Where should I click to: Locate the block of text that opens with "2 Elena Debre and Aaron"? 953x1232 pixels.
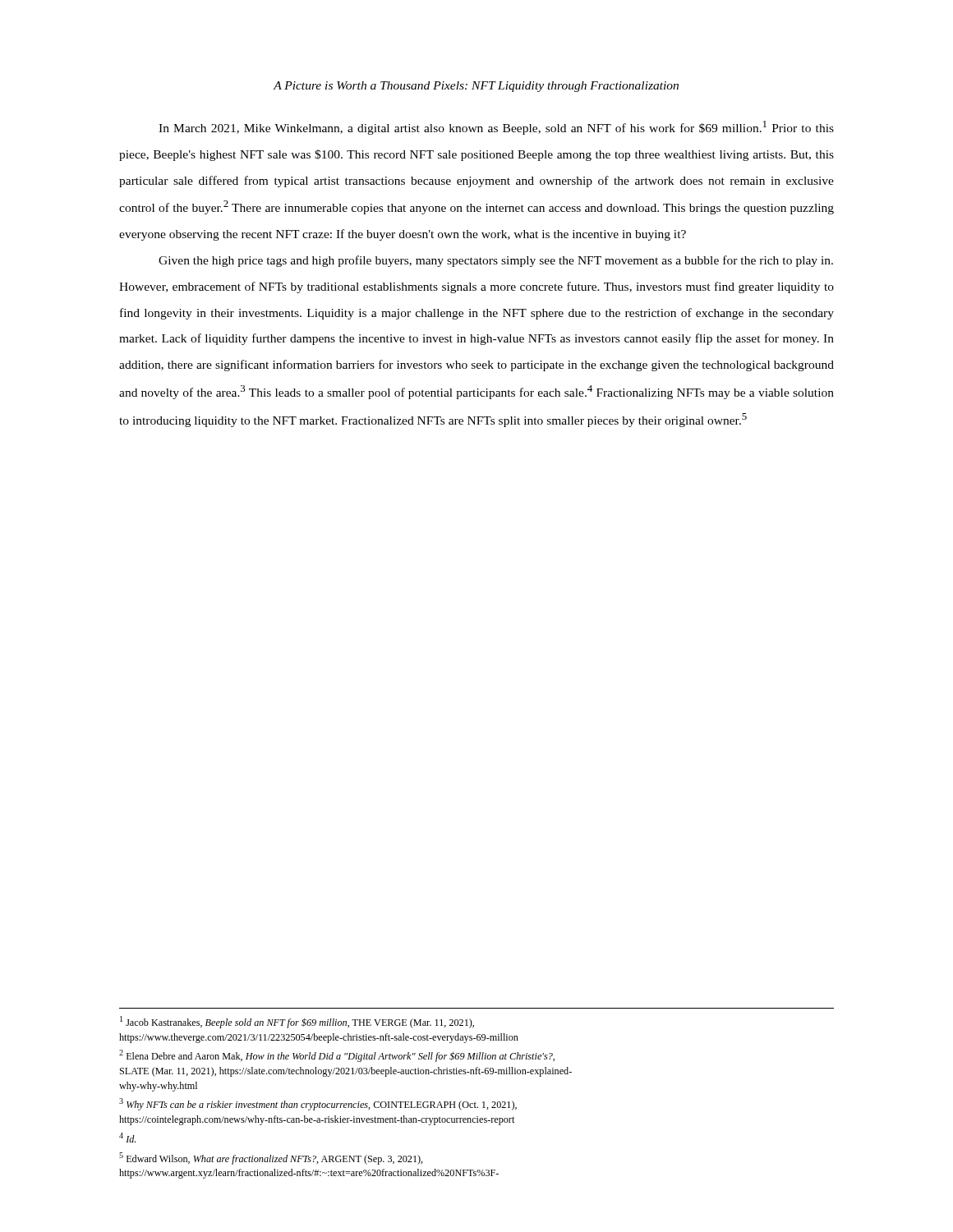click(346, 1070)
